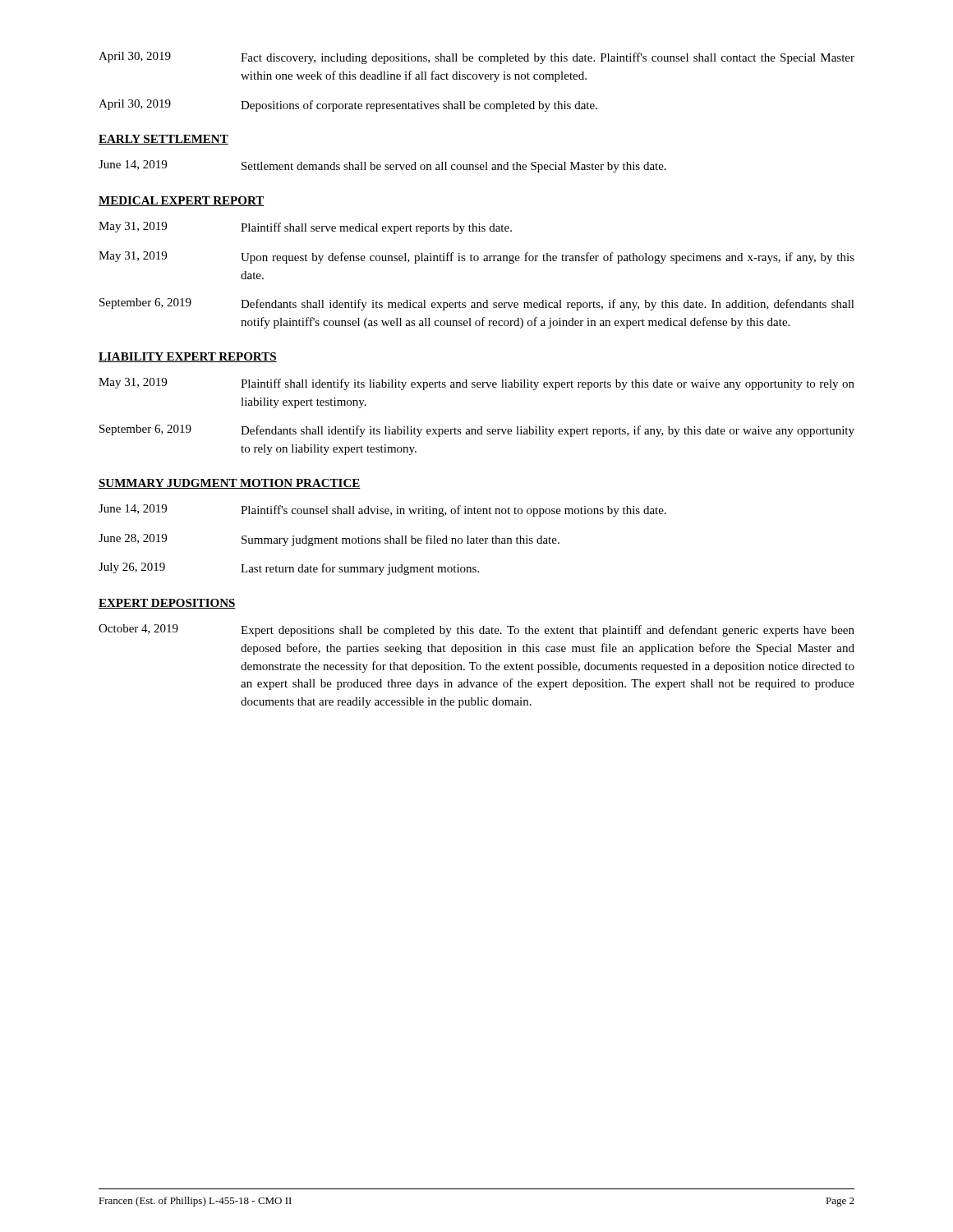Image resolution: width=953 pixels, height=1232 pixels.
Task: Find the block on this page that starts "June 28, 2019 Summary"
Action: [x=476, y=540]
